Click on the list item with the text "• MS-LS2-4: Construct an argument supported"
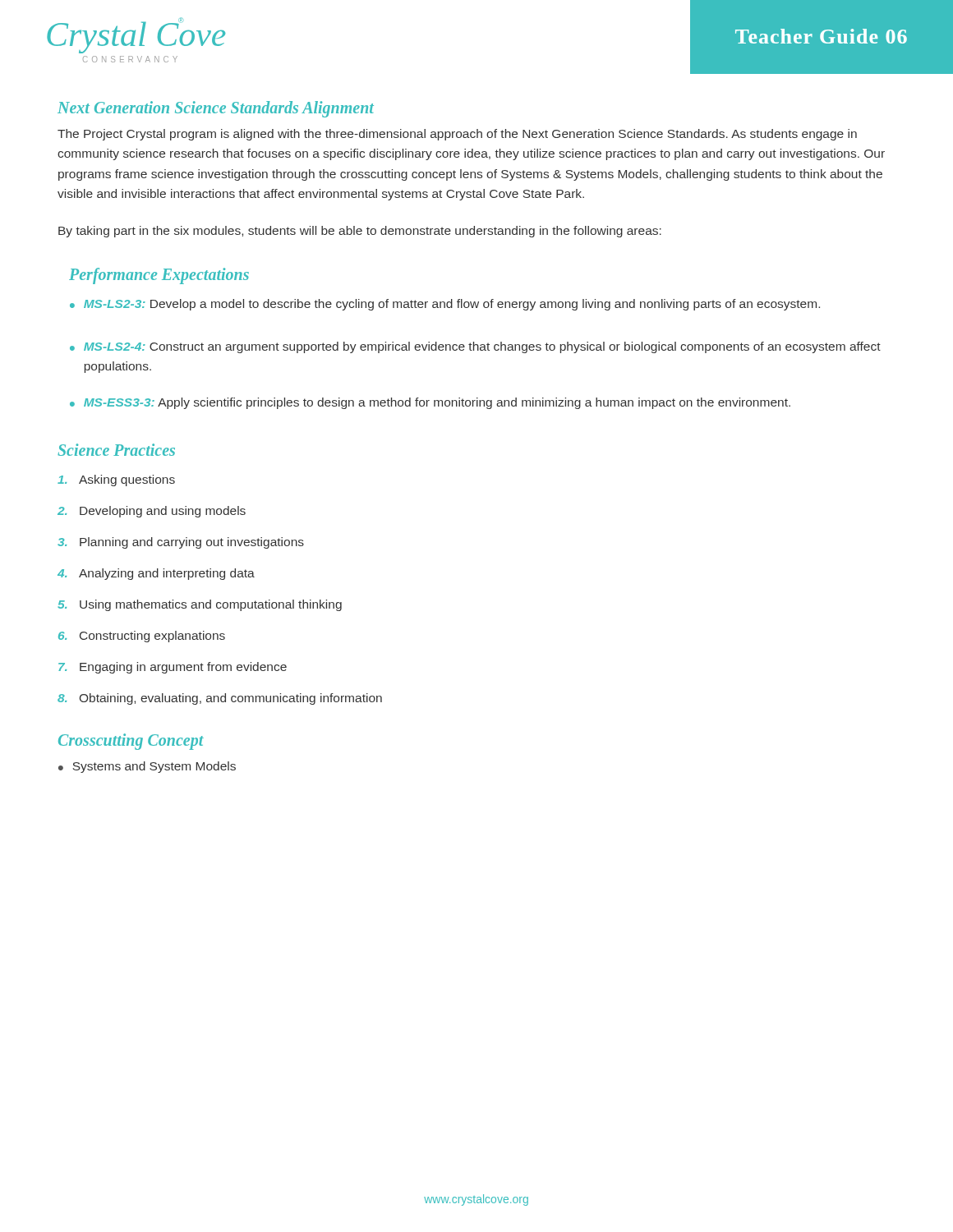 click(482, 356)
